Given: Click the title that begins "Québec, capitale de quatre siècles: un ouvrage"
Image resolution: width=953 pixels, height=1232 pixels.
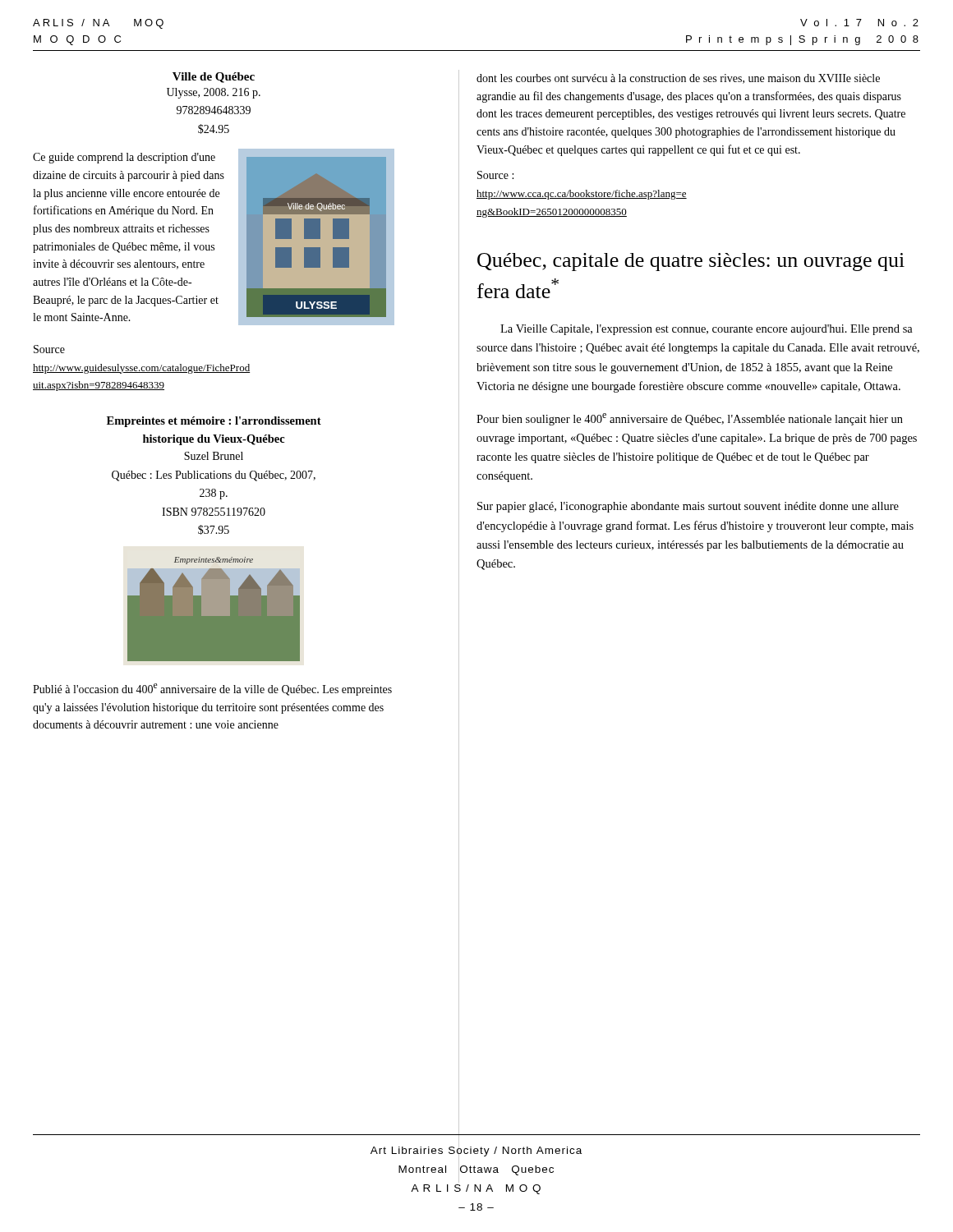Looking at the screenshot, I should click(x=698, y=276).
